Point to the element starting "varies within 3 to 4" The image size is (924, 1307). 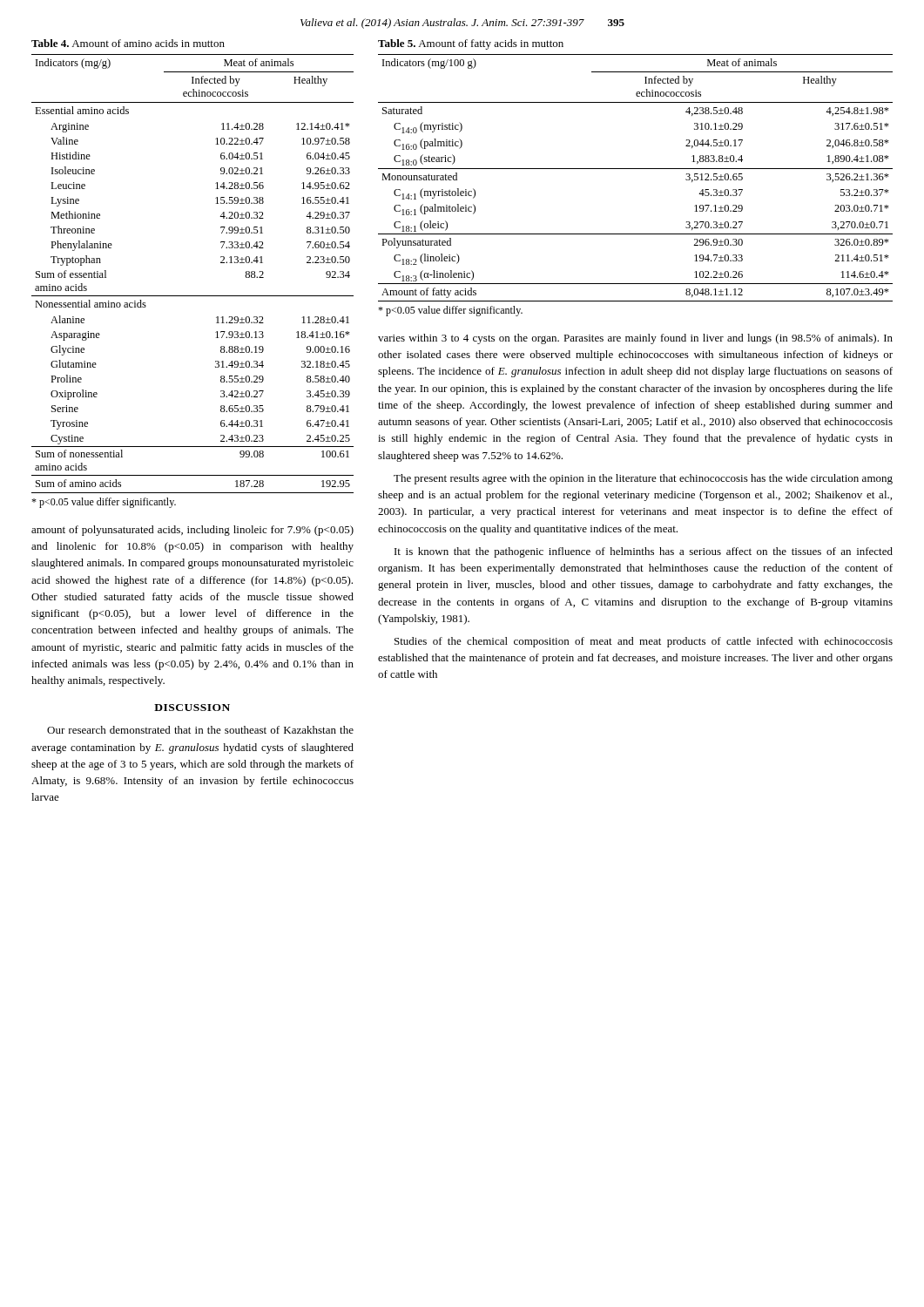tap(635, 506)
